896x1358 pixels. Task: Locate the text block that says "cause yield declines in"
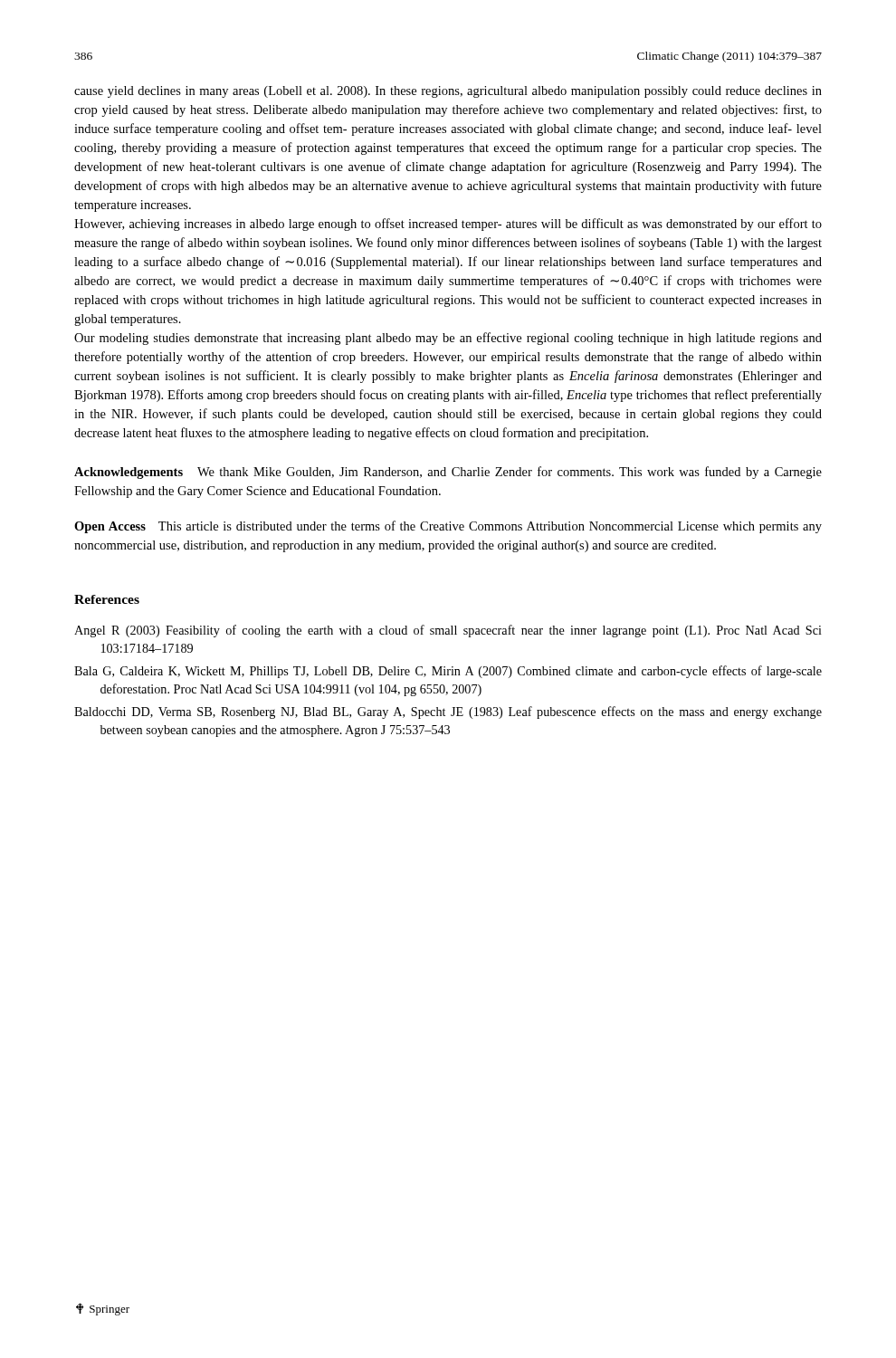[x=448, y=148]
